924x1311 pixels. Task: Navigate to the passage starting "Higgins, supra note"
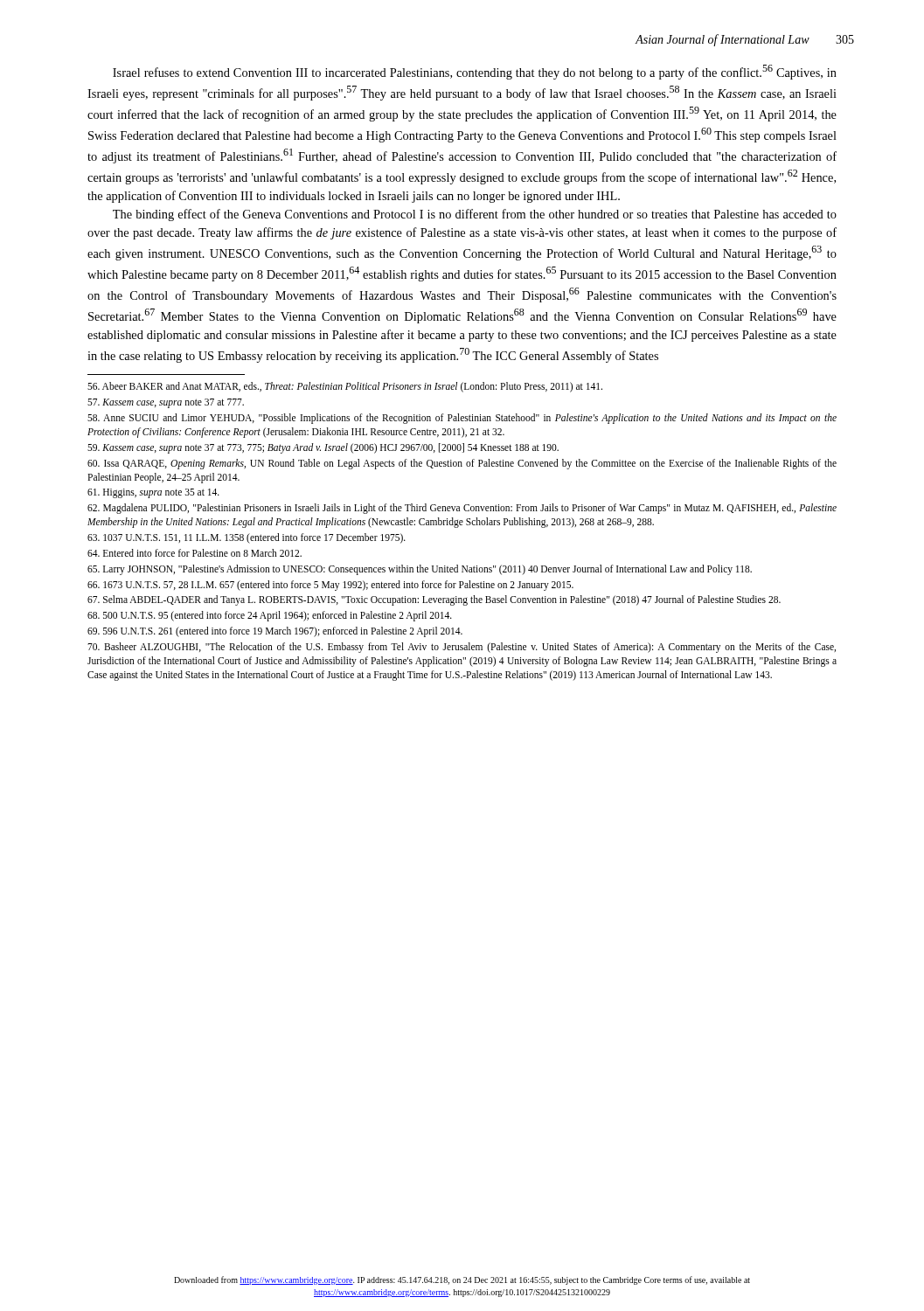(153, 492)
